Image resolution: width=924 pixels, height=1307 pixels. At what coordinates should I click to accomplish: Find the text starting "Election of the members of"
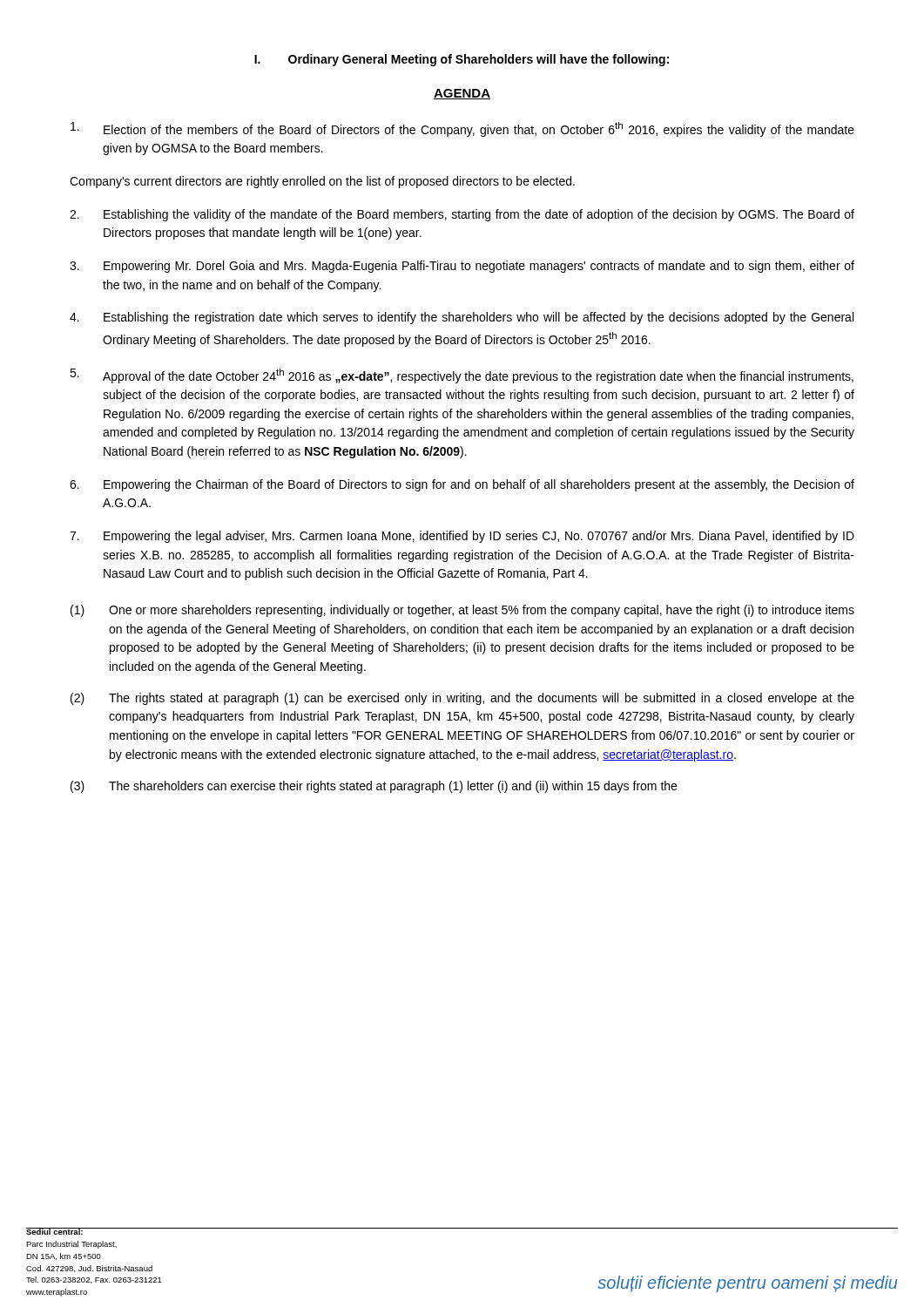point(462,138)
